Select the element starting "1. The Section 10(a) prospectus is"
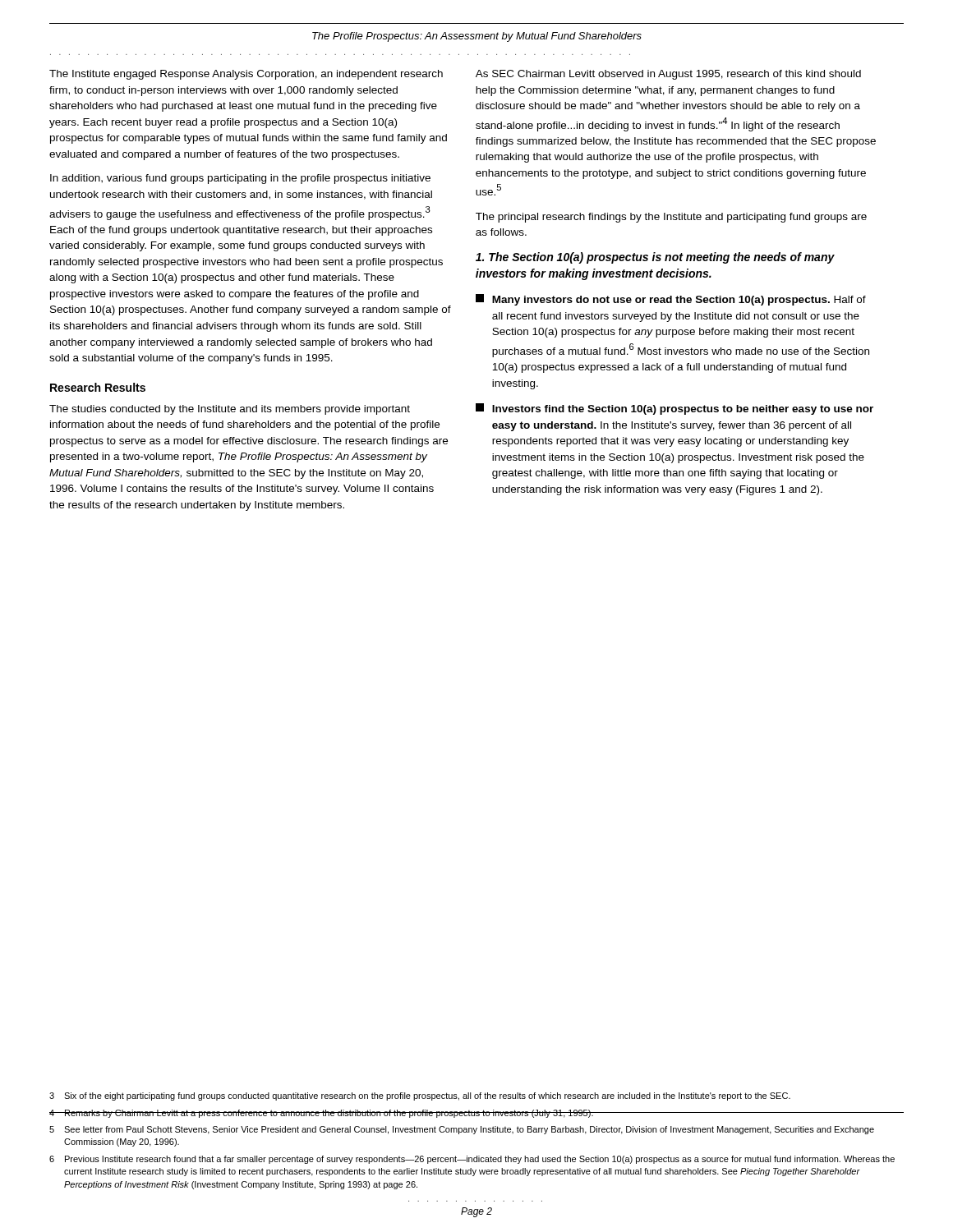The height and width of the screenshot is (1232, 953). 655,265
